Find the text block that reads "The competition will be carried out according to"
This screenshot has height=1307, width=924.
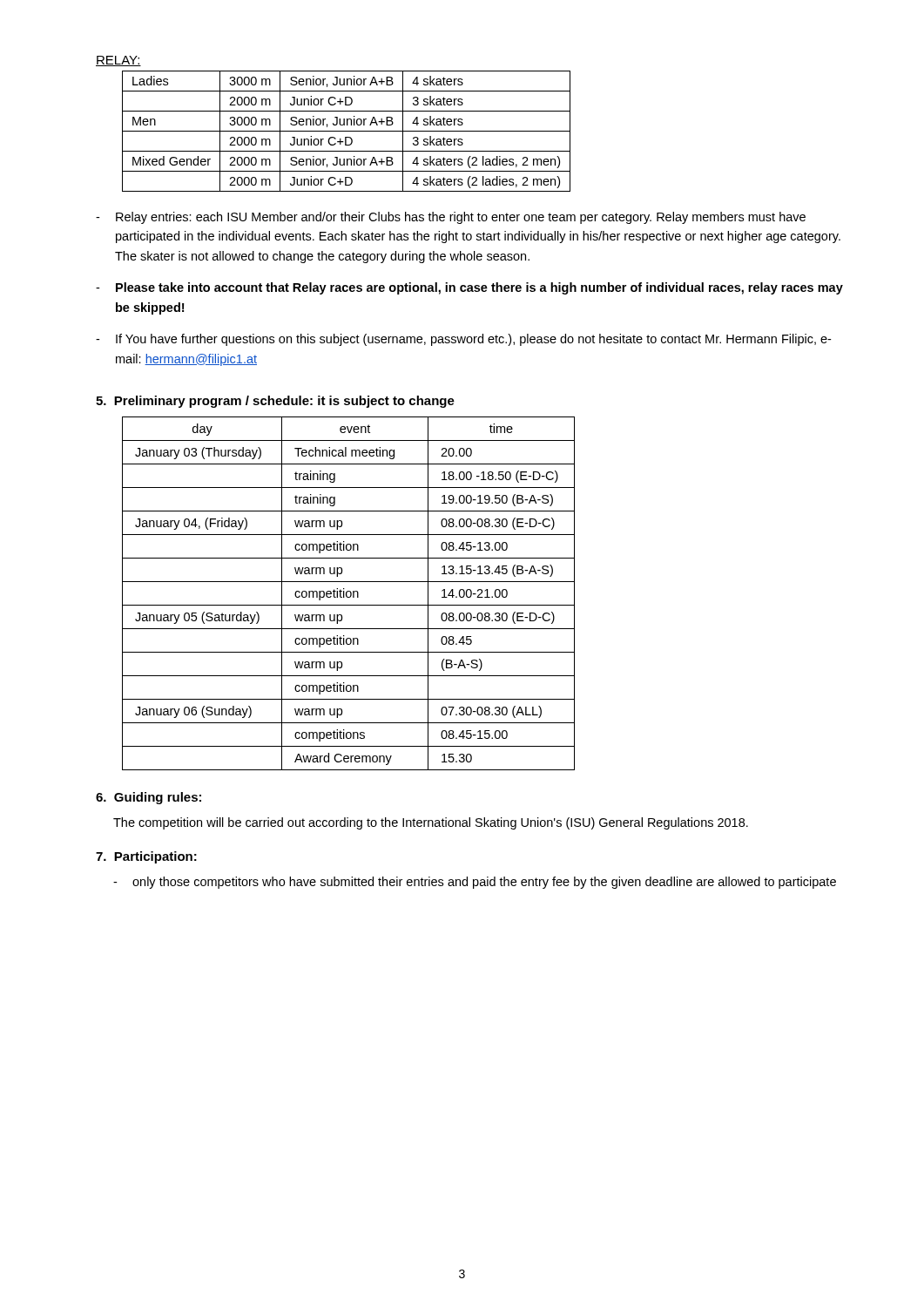click(431, 823)
